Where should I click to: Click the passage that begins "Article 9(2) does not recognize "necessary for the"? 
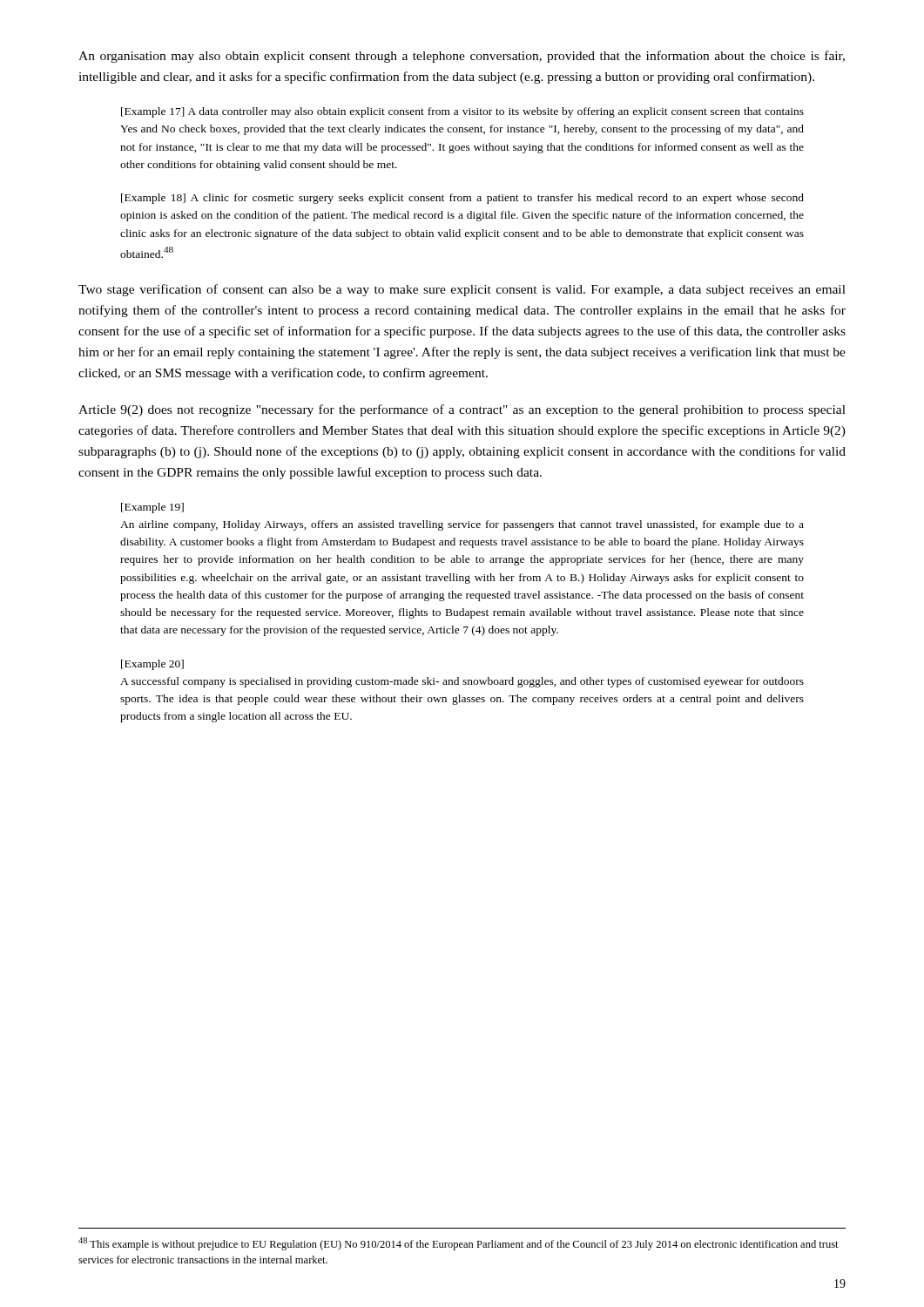pos(462,440)
